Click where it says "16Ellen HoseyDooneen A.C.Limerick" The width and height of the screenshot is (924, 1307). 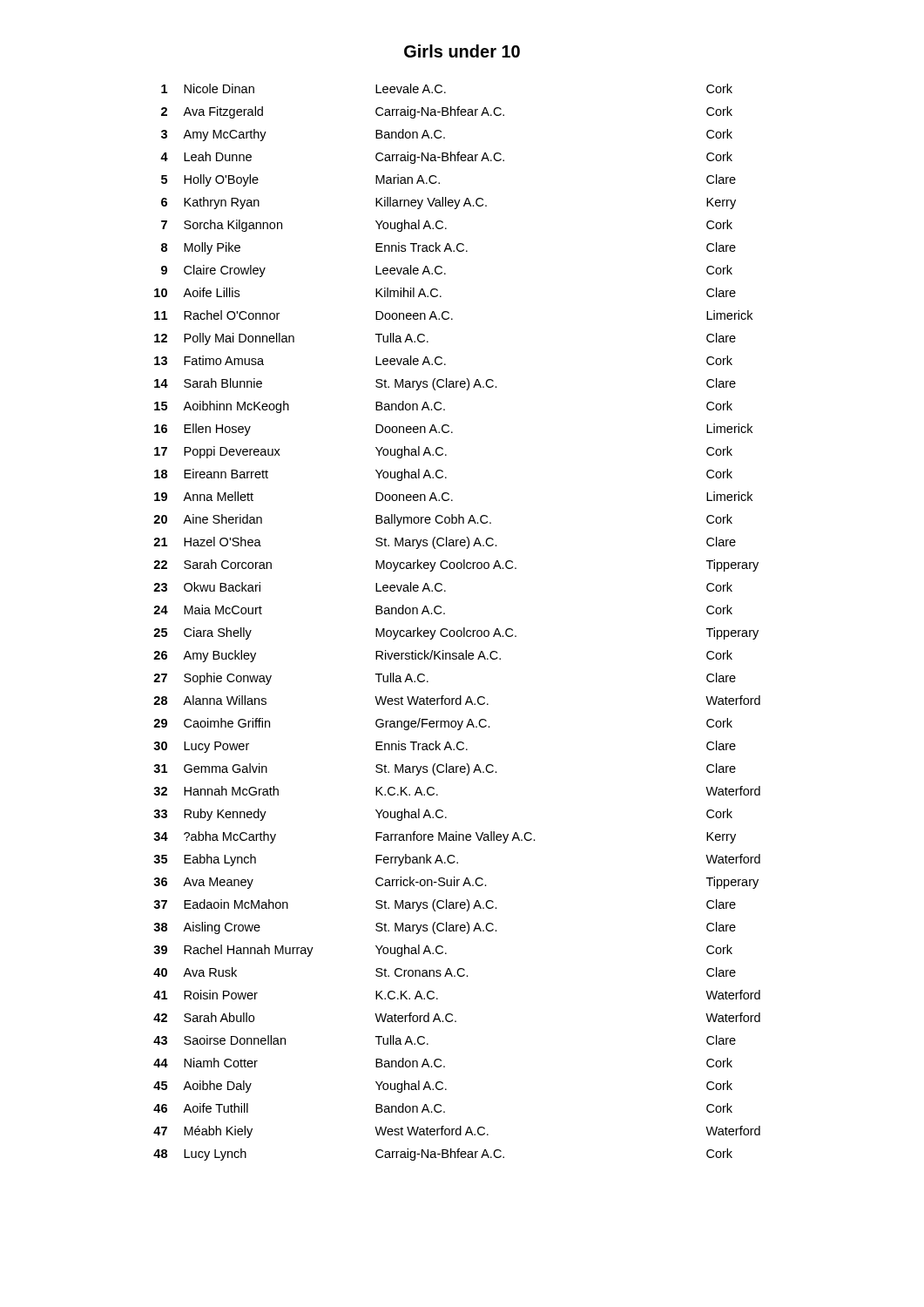(462, 429)
